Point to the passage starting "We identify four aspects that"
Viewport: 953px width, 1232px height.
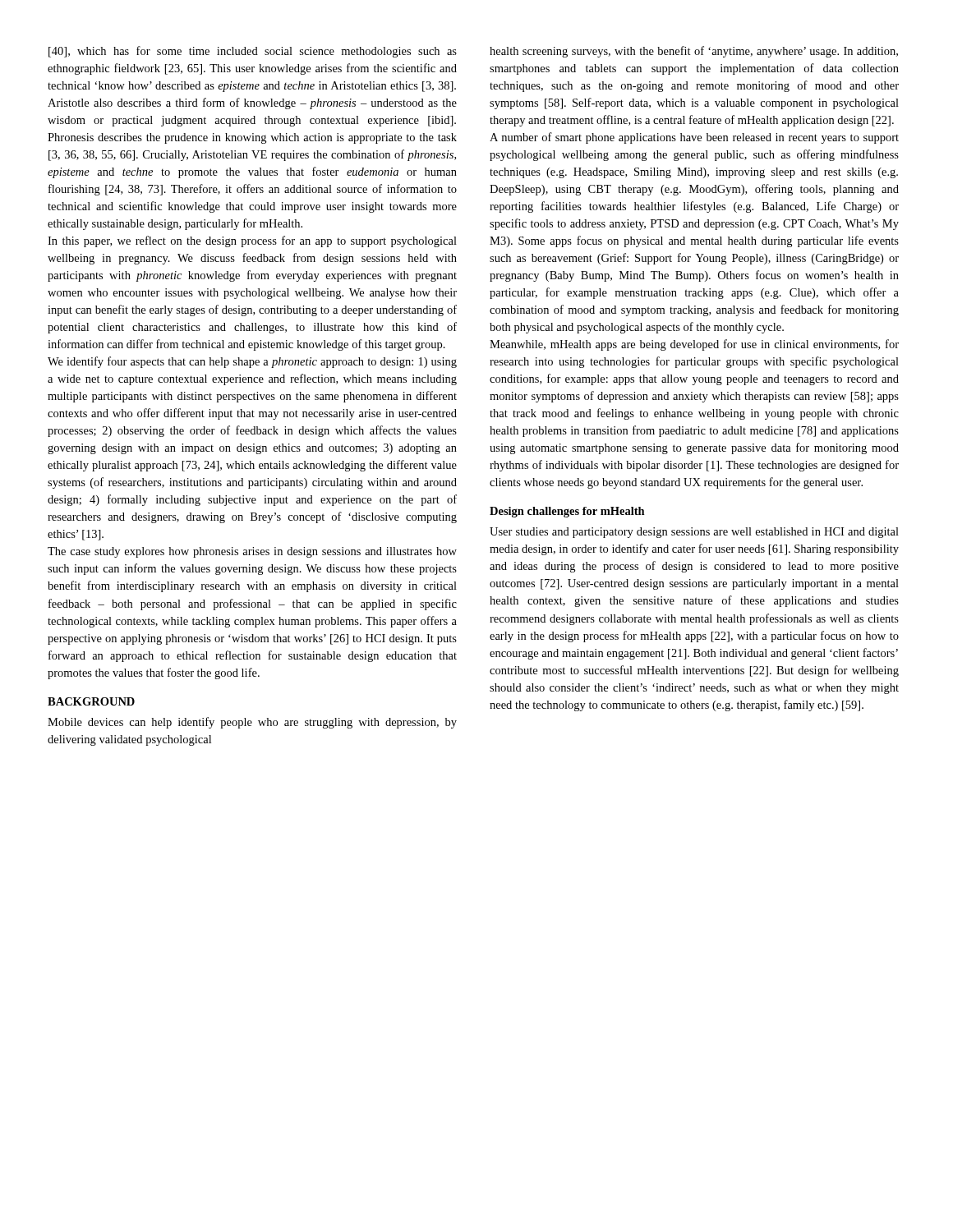click(252, 448)
